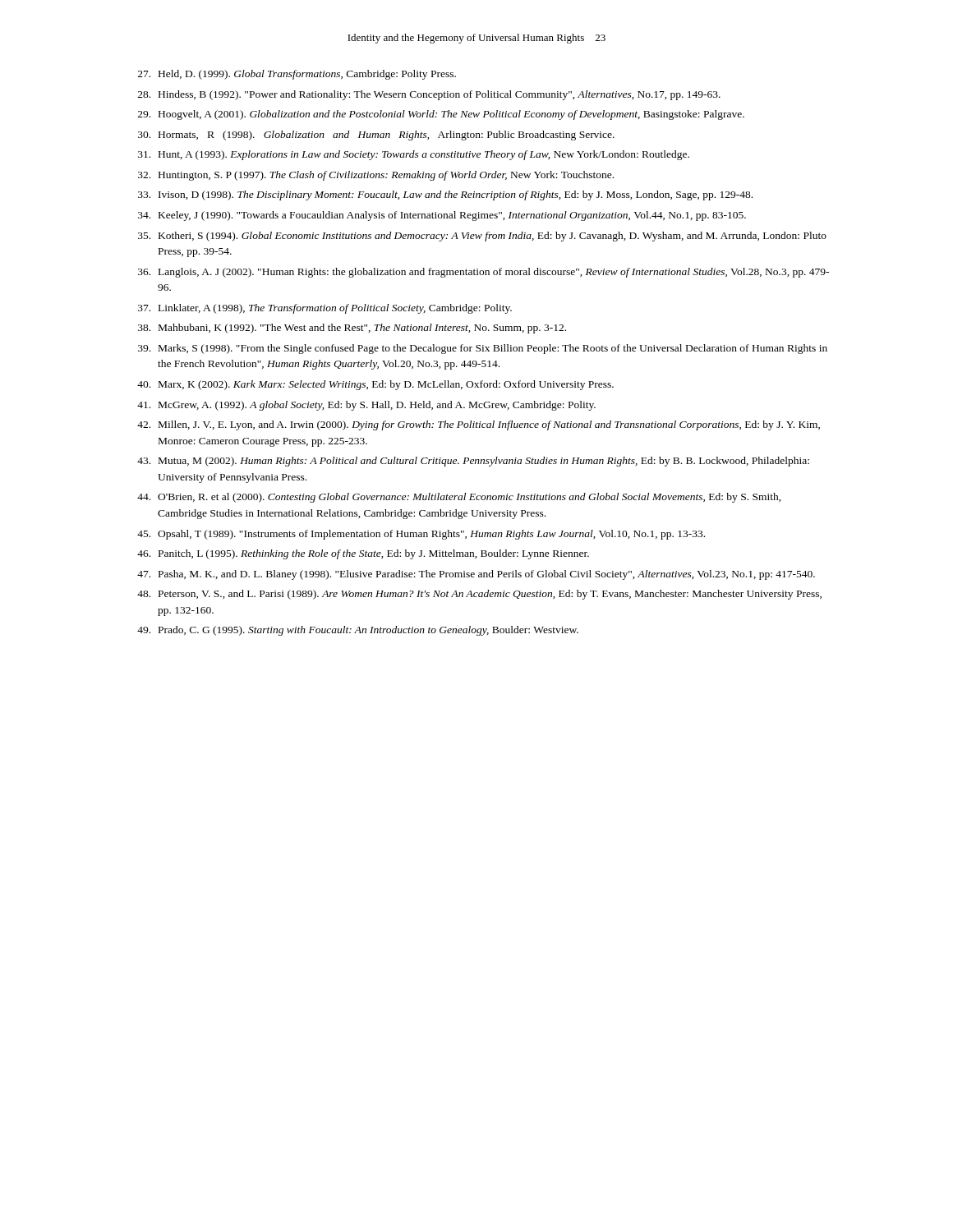The image size is (953, 1232).
Task: Where is the passage that starts "36. Langlois, A."?
Action: pyautogui.click(x=476, y=279)
